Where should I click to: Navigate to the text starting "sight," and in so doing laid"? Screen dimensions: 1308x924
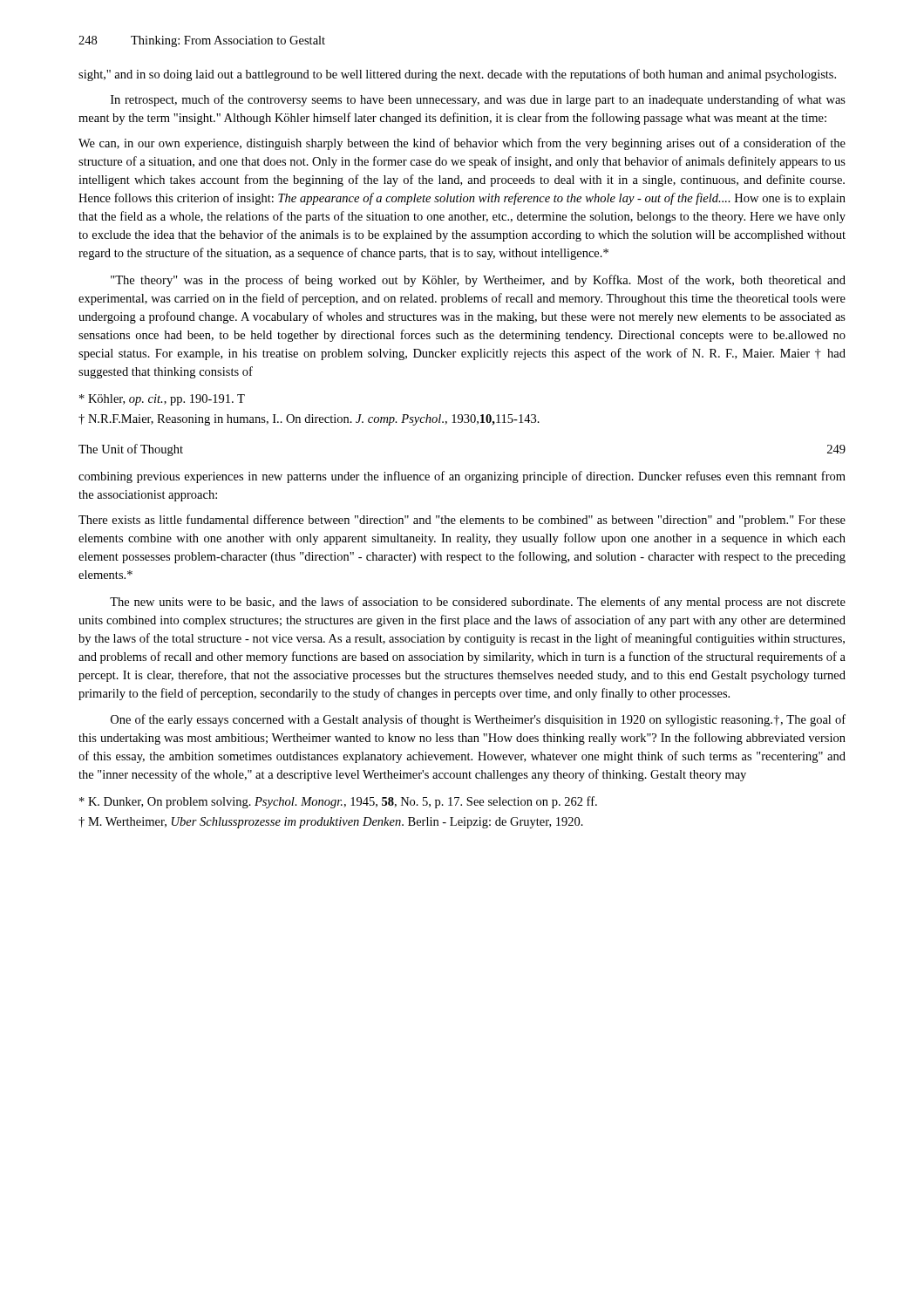click(462, 75)
